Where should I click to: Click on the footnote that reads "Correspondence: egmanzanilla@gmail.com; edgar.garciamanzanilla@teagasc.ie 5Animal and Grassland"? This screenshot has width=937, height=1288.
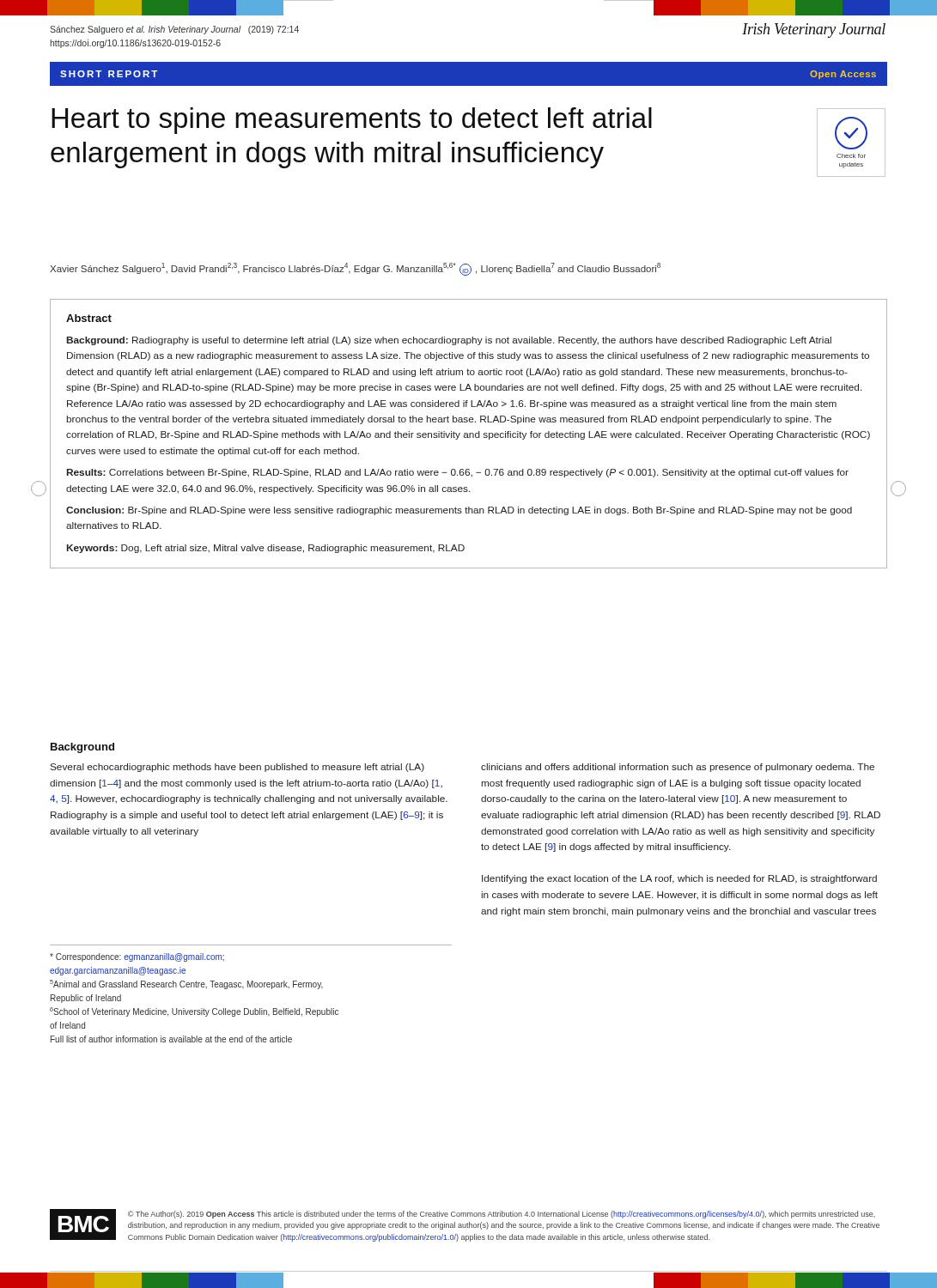pyautogui.click(x=194, y=998)
